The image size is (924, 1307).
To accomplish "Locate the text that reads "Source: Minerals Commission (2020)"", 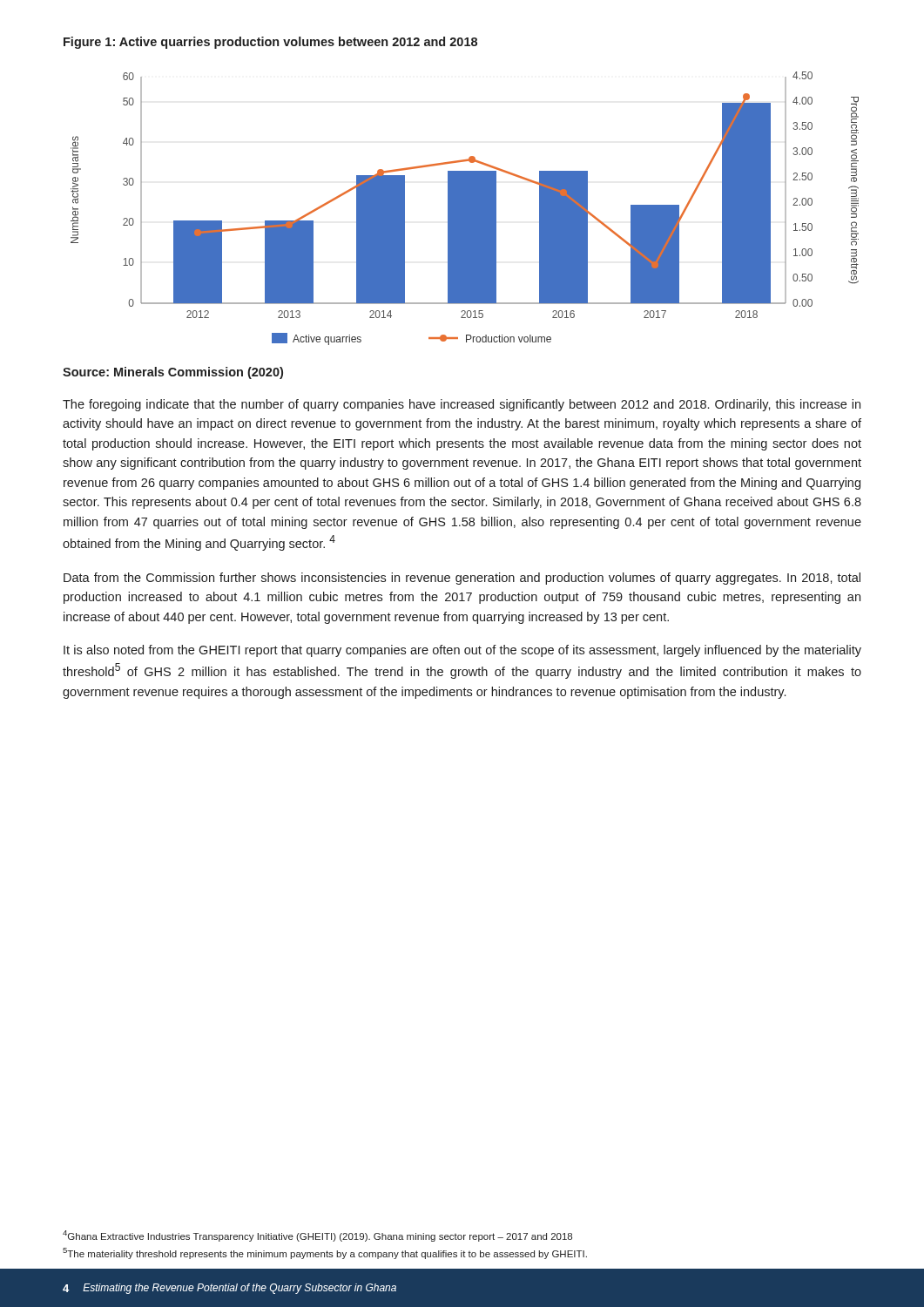I will 173,372.
